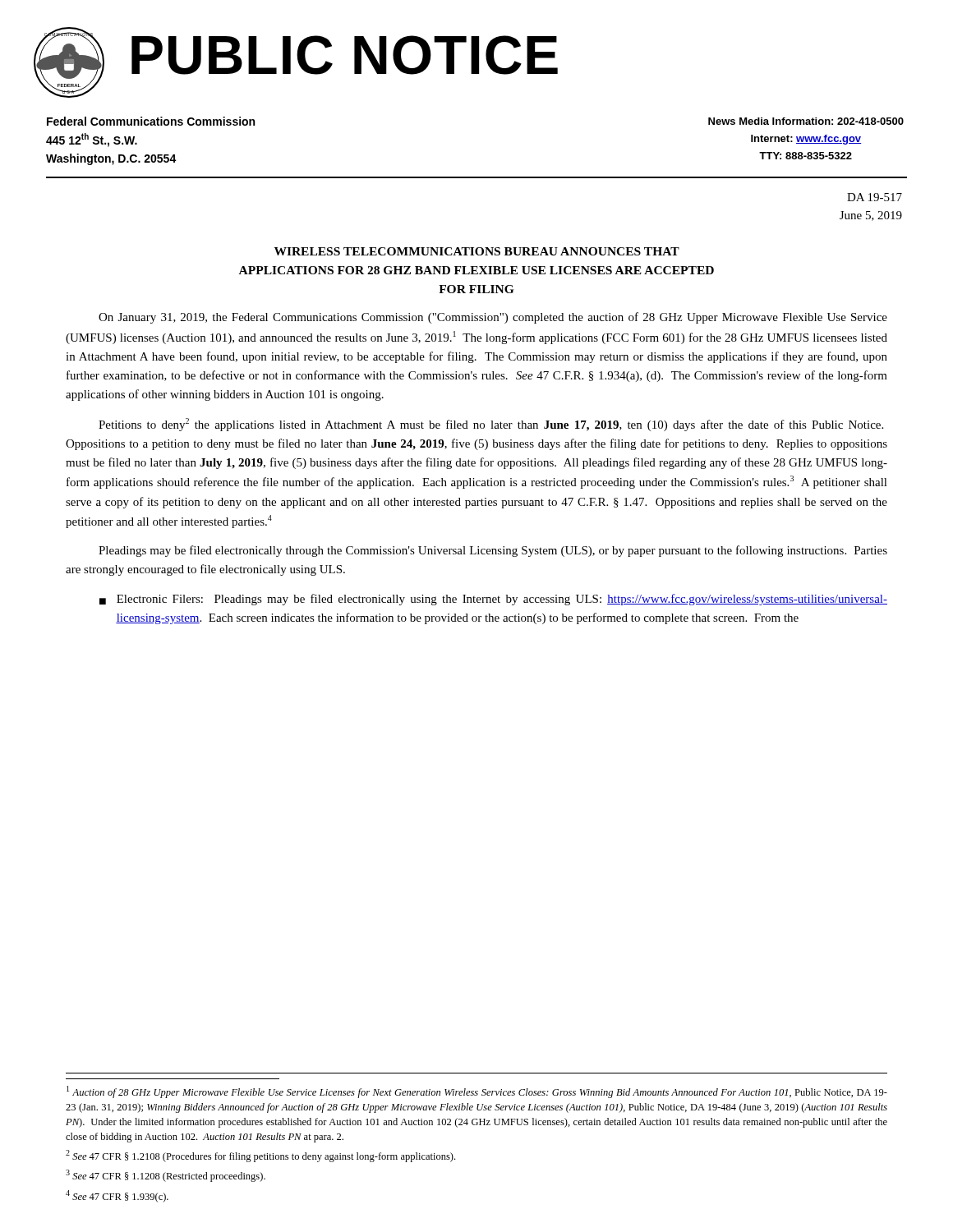Locate the block of text that opens with "4 See 47"
Image resolution: width=953 pixels, height=1232 pixels.
click(x=117, y=1195)
